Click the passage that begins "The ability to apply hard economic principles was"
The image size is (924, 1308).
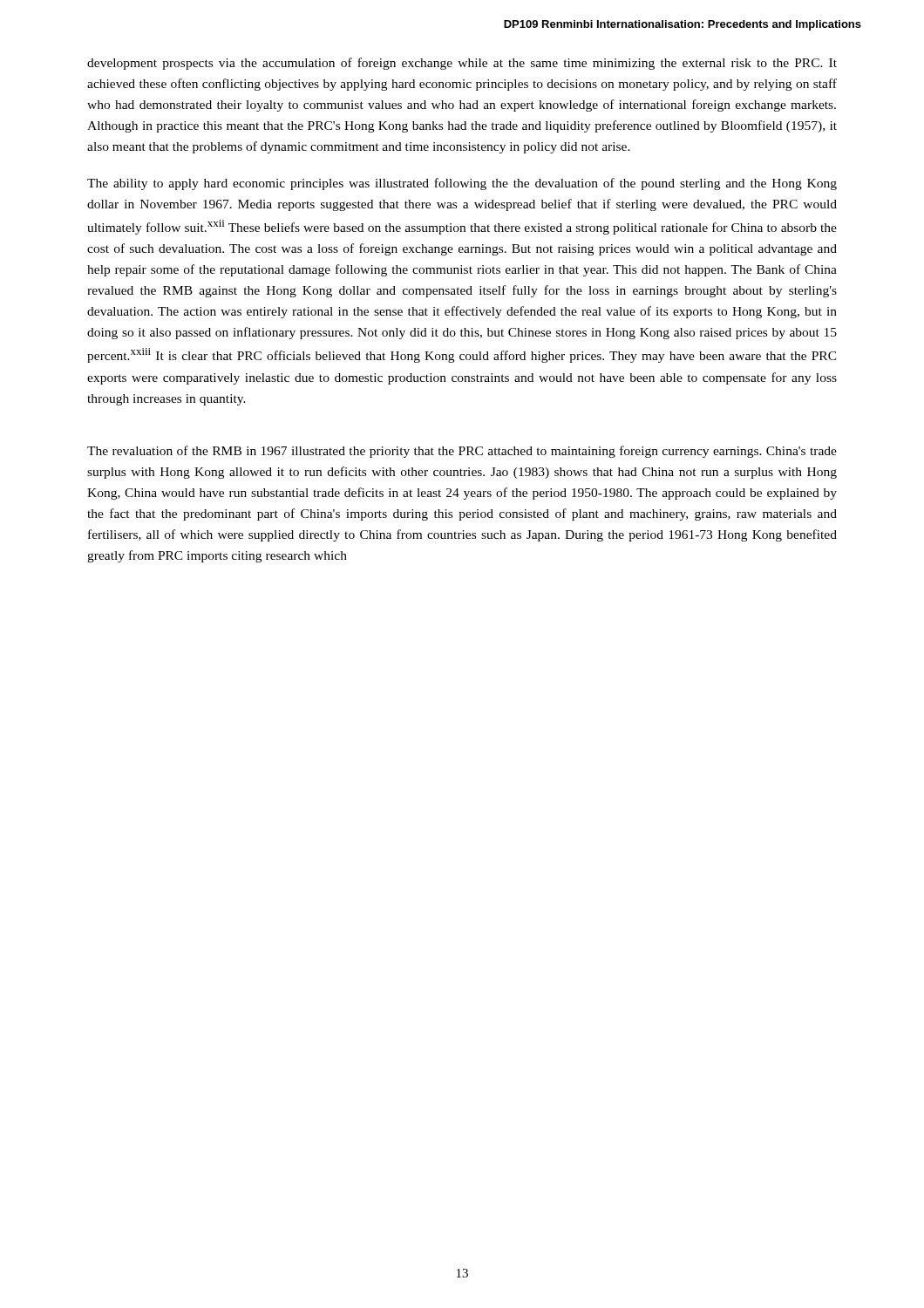click(x=462, y=291)
